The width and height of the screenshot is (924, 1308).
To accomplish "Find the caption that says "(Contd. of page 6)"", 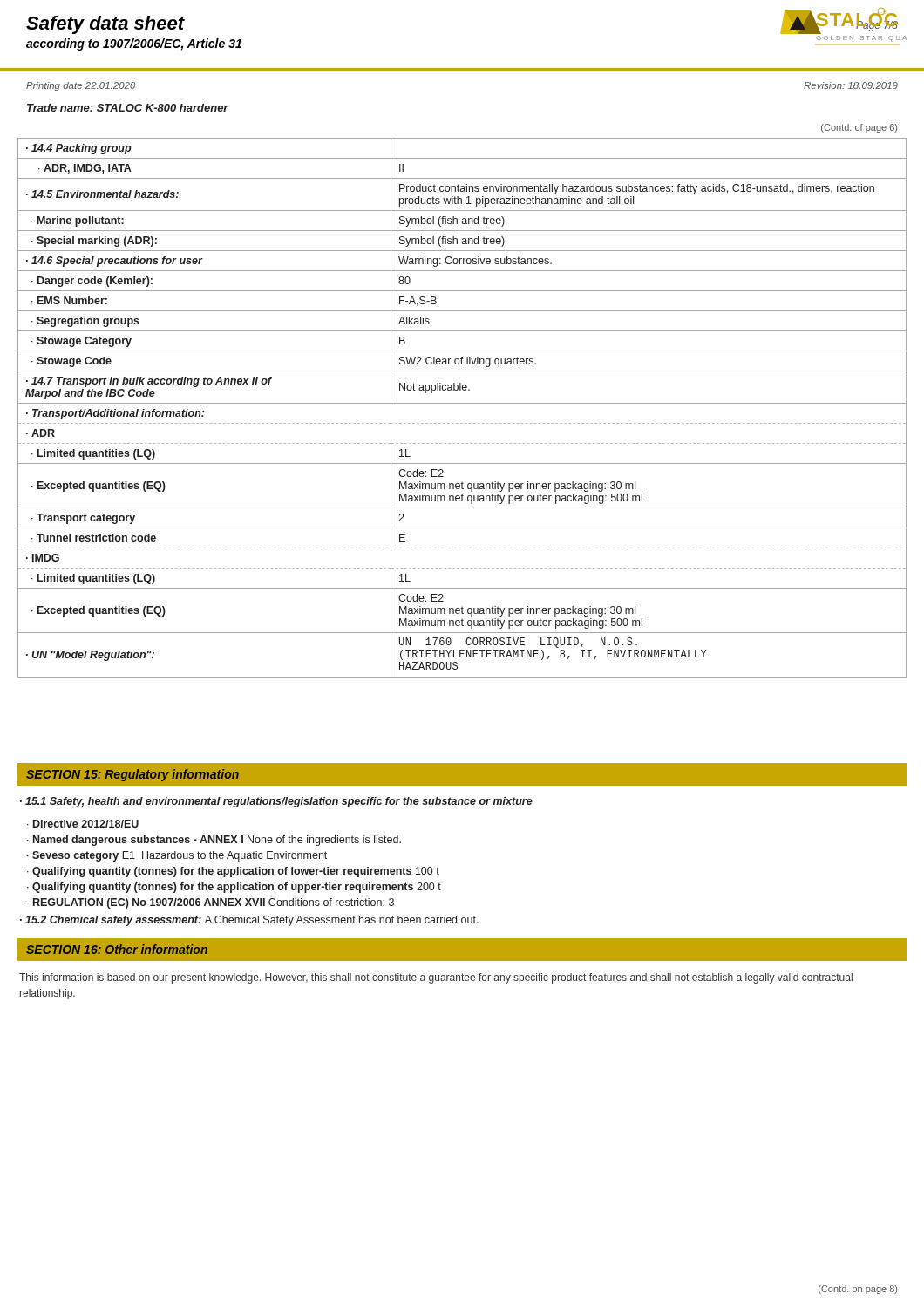I will 859,127.
